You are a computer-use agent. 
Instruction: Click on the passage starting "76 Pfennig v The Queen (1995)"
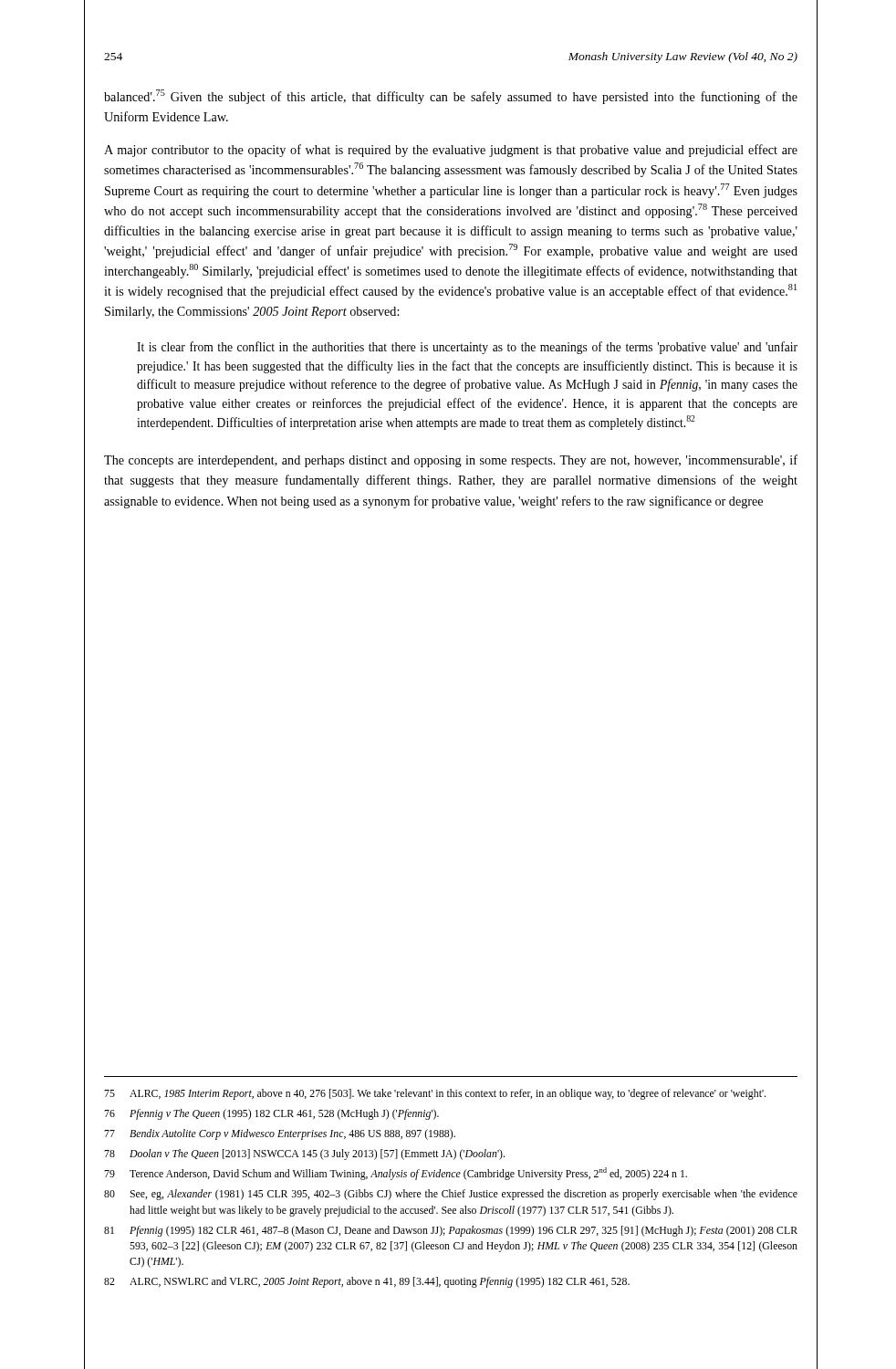[x=271, y=1114]
